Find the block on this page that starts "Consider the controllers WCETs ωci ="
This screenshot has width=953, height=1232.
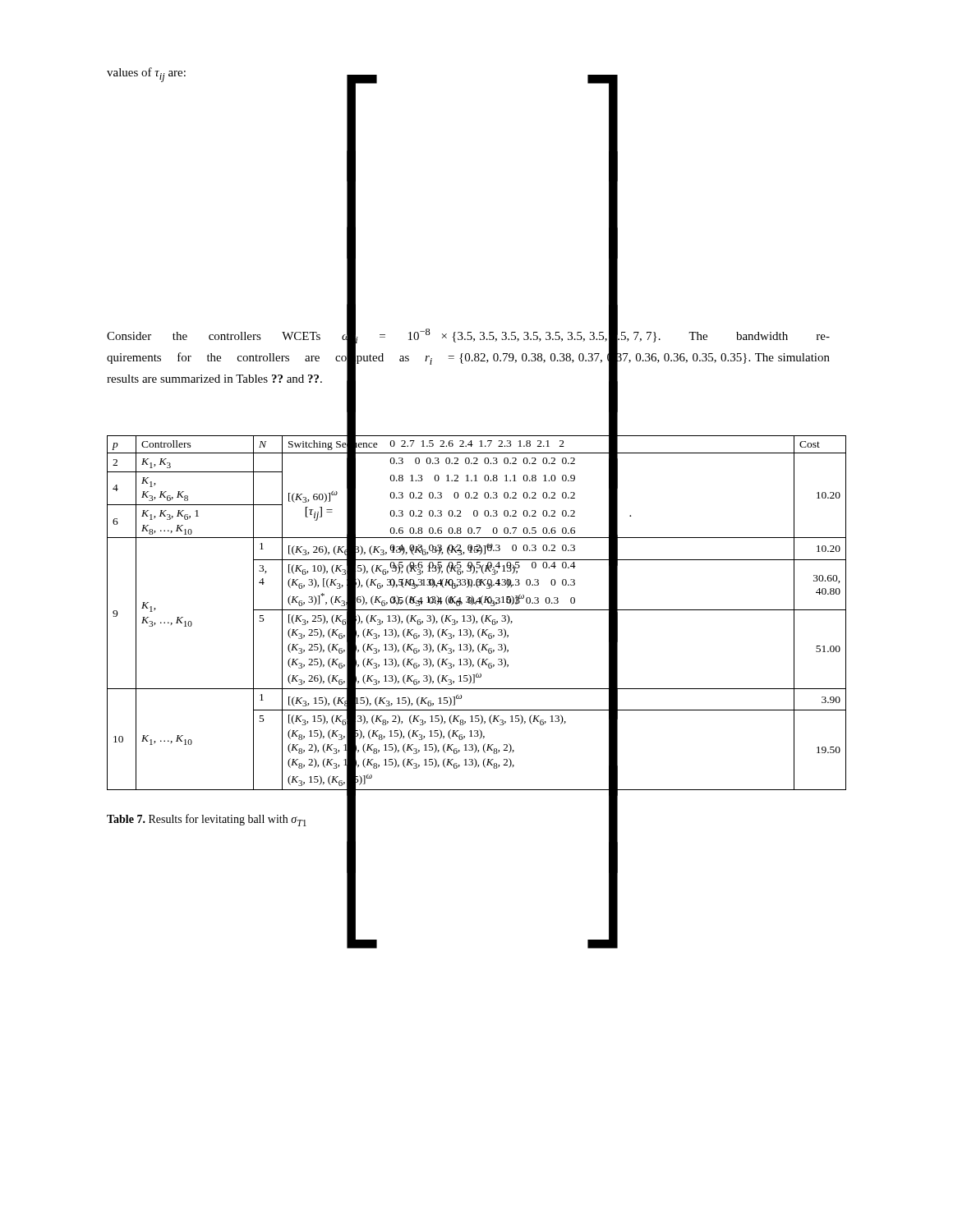click(468, 355)
